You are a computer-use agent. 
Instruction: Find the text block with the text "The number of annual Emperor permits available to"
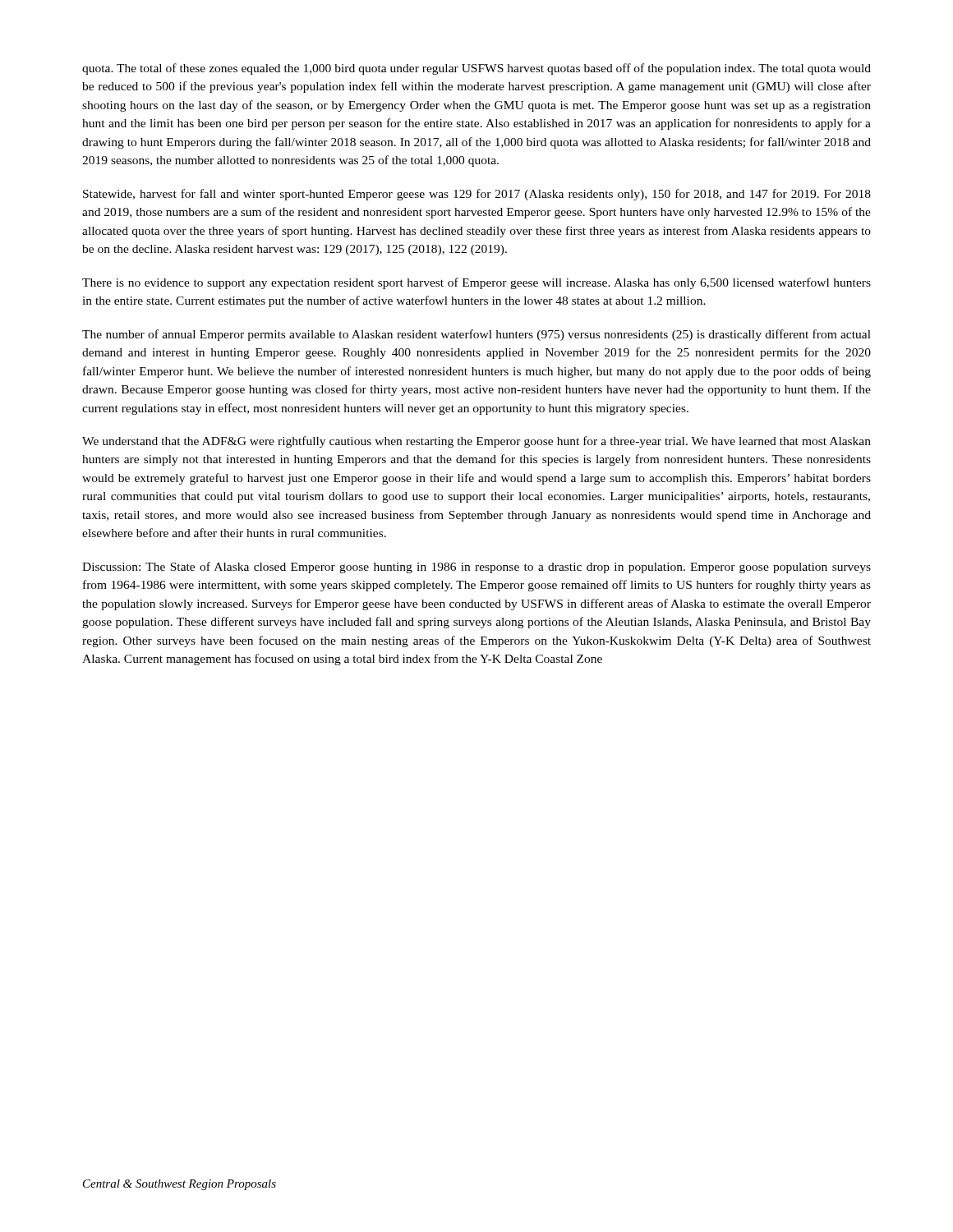(x=476, y=370)
